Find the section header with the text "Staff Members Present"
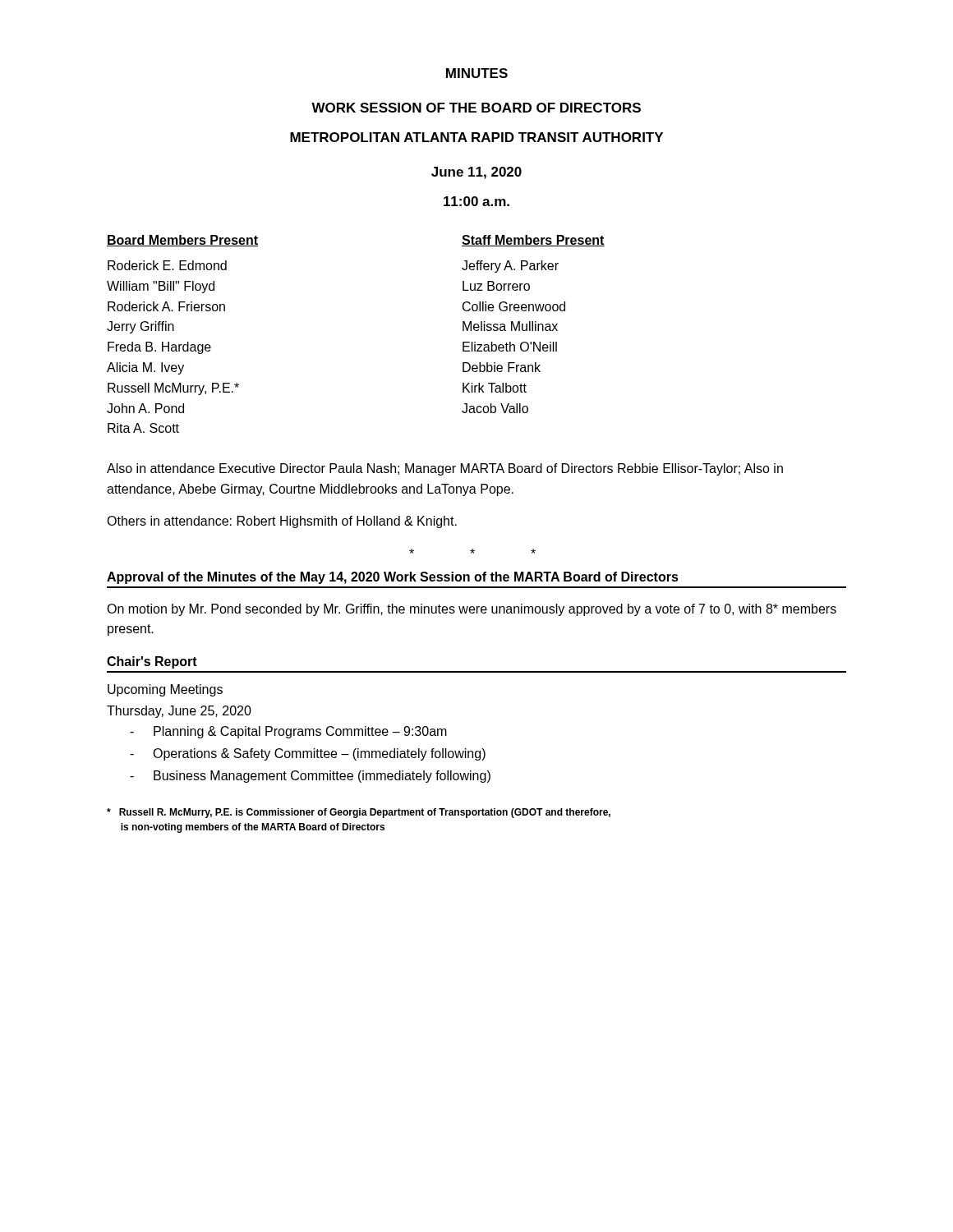This screenshot has width=953, height=1232. pyautogui.click(x=533, y=240)
